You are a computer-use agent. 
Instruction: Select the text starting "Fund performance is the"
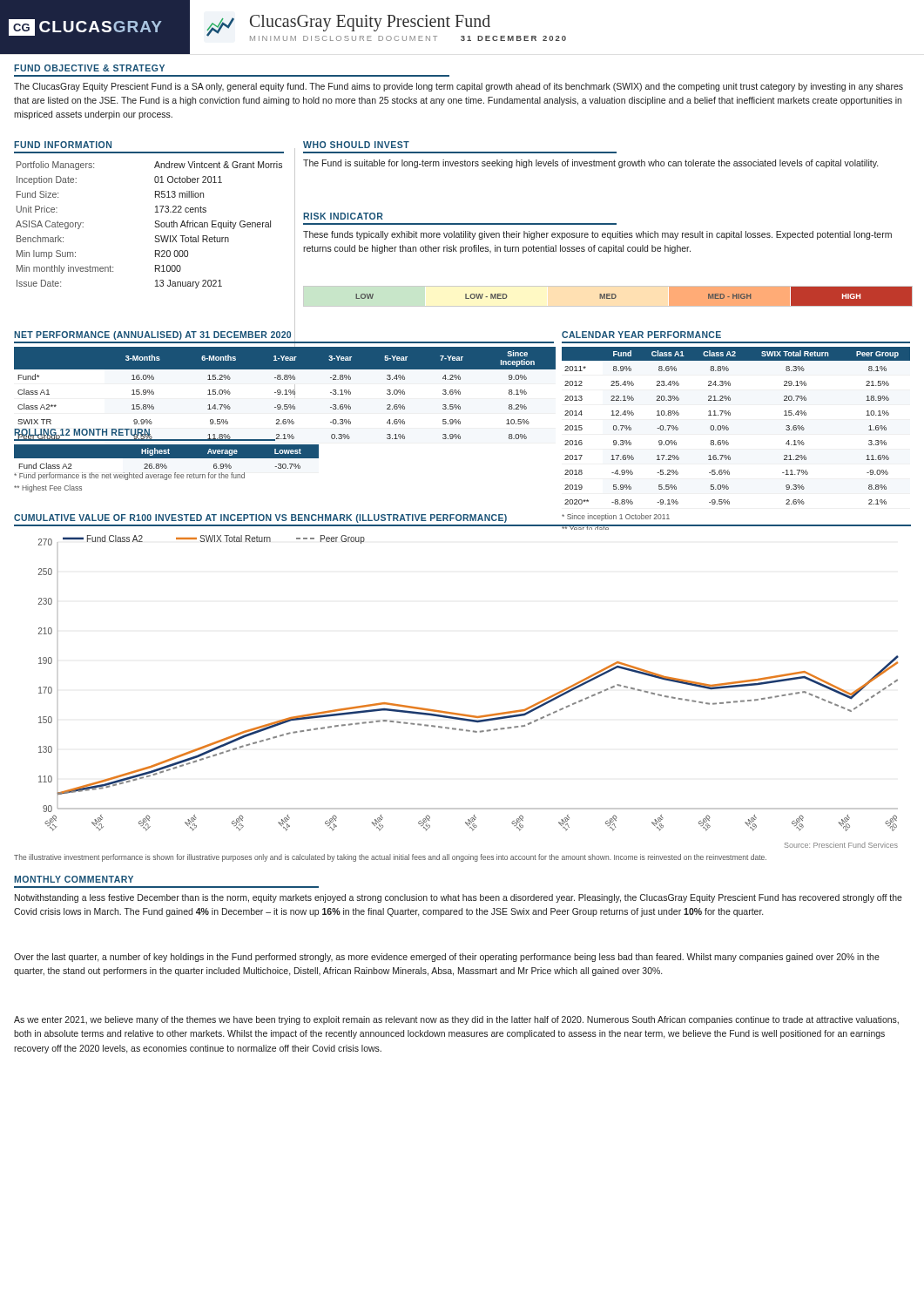click(130, 482)
